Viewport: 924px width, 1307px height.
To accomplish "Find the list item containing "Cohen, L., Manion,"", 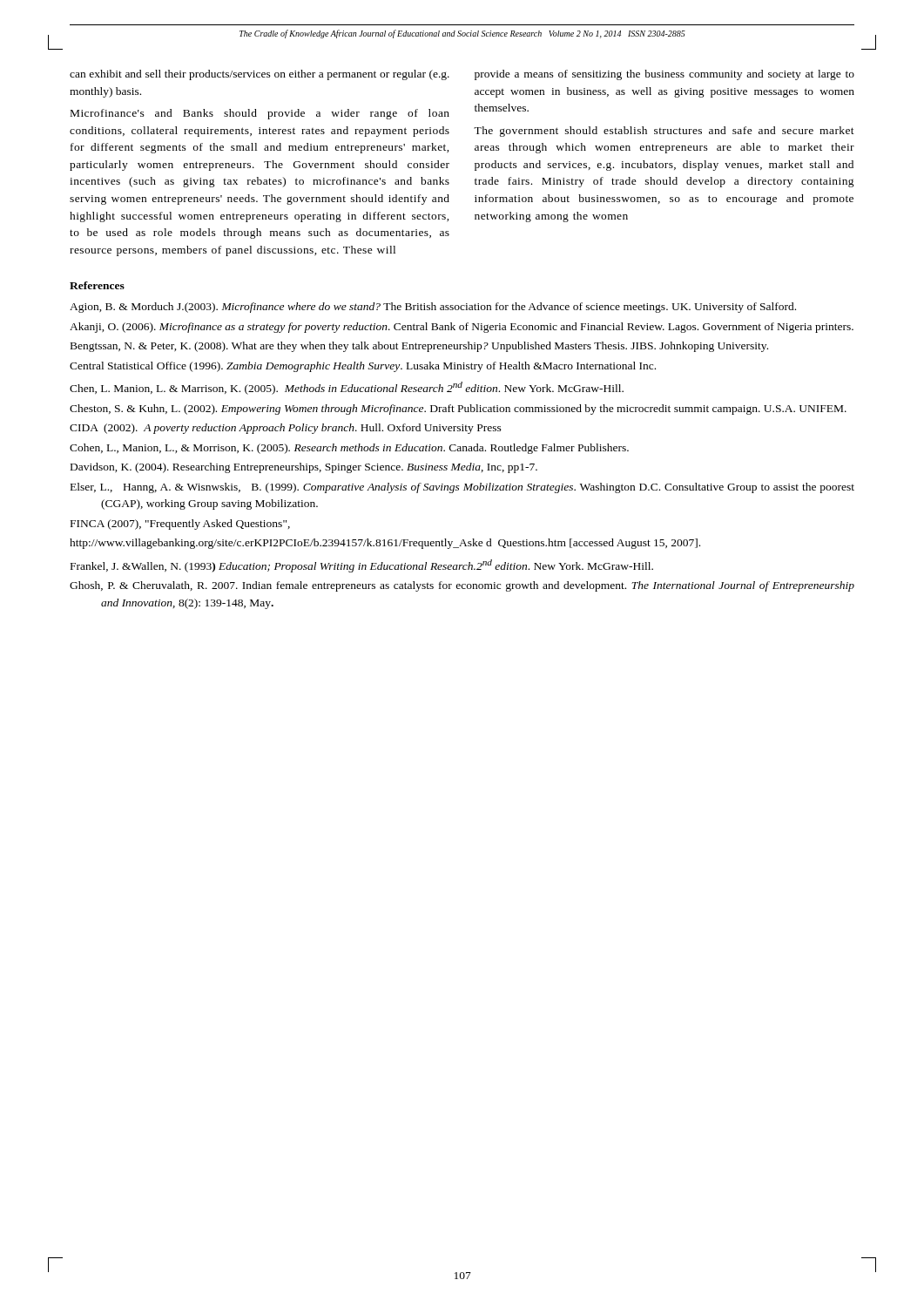I will pyautogui.click(x=349, y=447).
